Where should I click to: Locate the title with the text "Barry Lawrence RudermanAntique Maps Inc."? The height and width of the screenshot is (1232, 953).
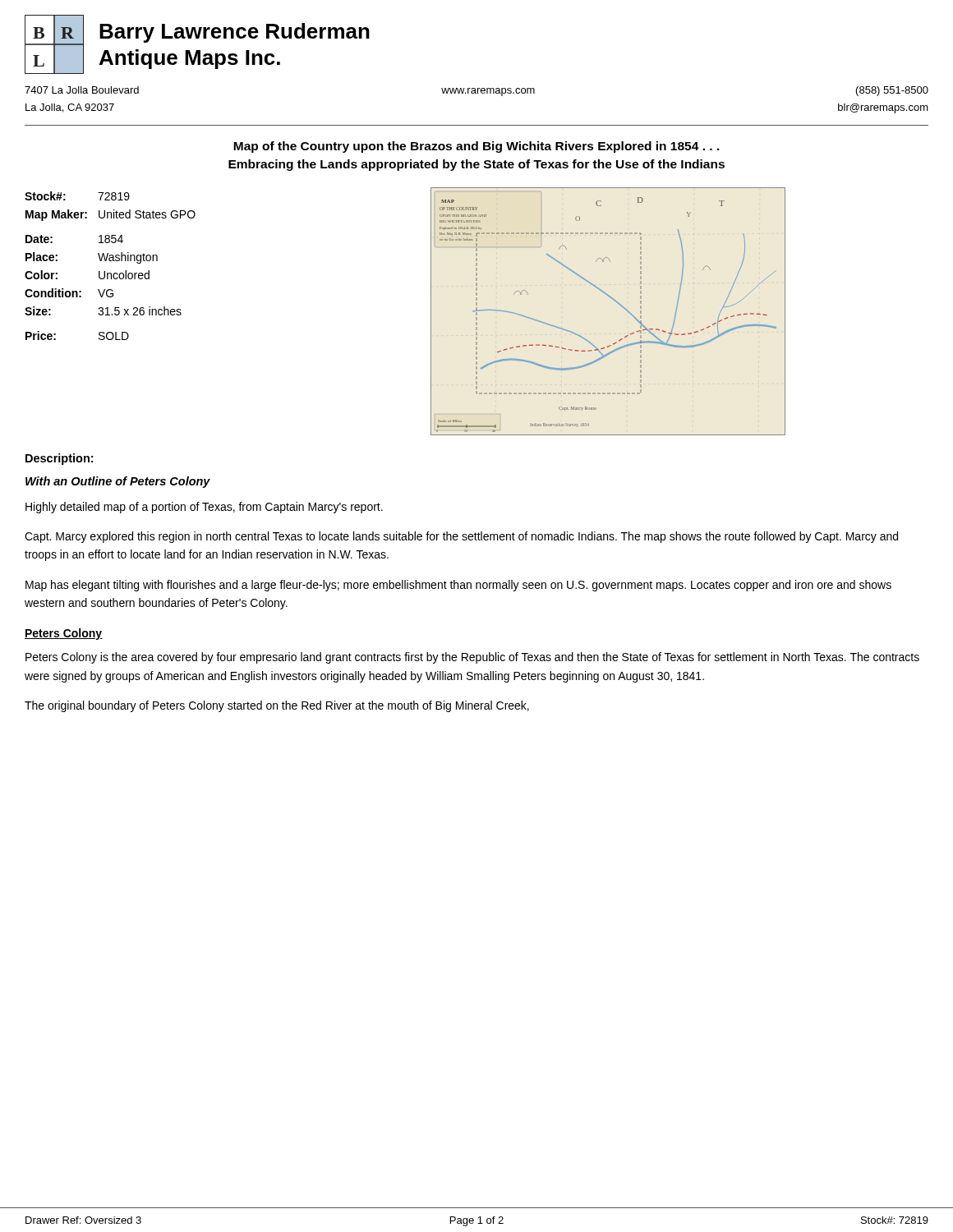(234, 44)
